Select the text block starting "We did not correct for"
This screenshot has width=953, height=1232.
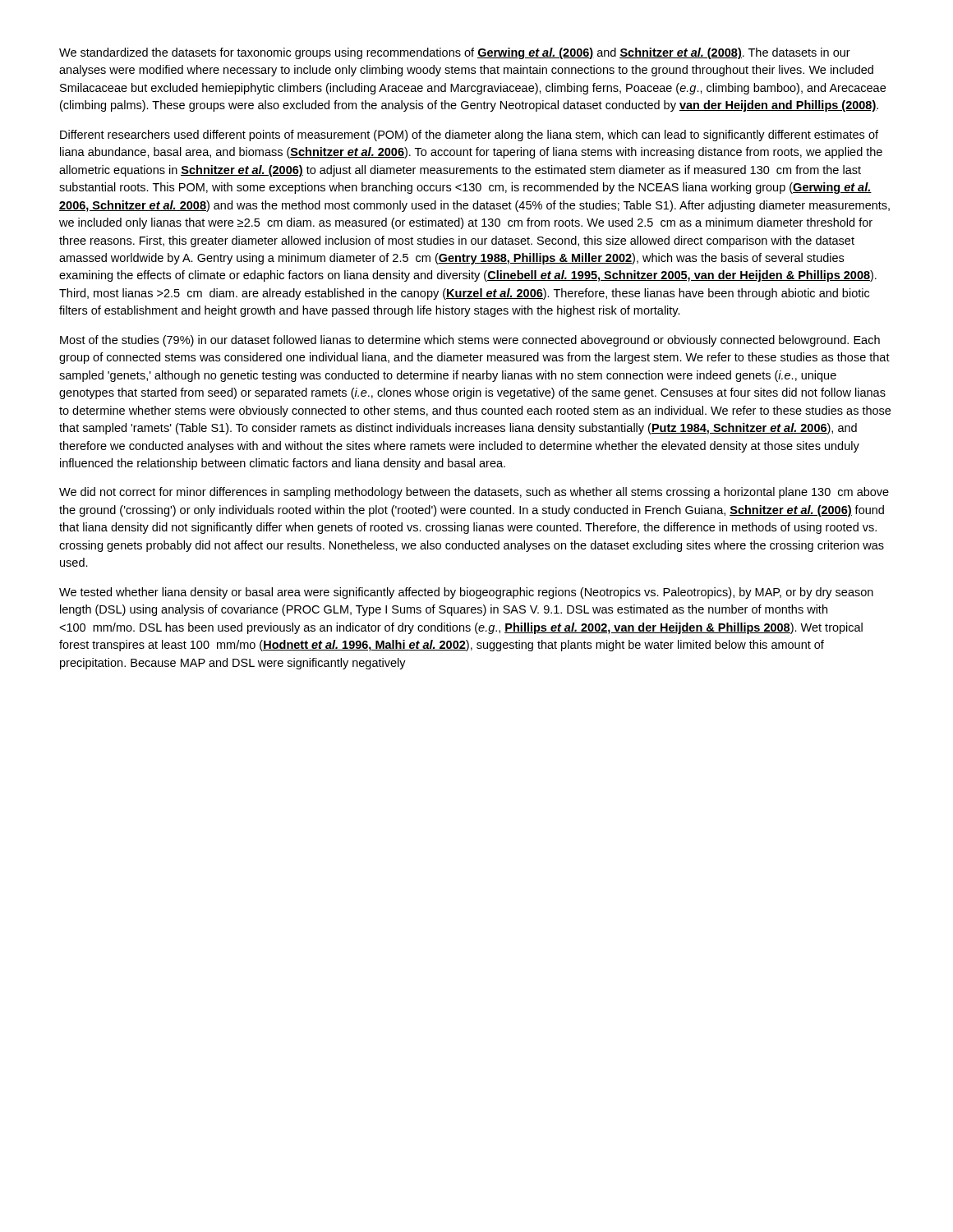(x=474, y=528)
